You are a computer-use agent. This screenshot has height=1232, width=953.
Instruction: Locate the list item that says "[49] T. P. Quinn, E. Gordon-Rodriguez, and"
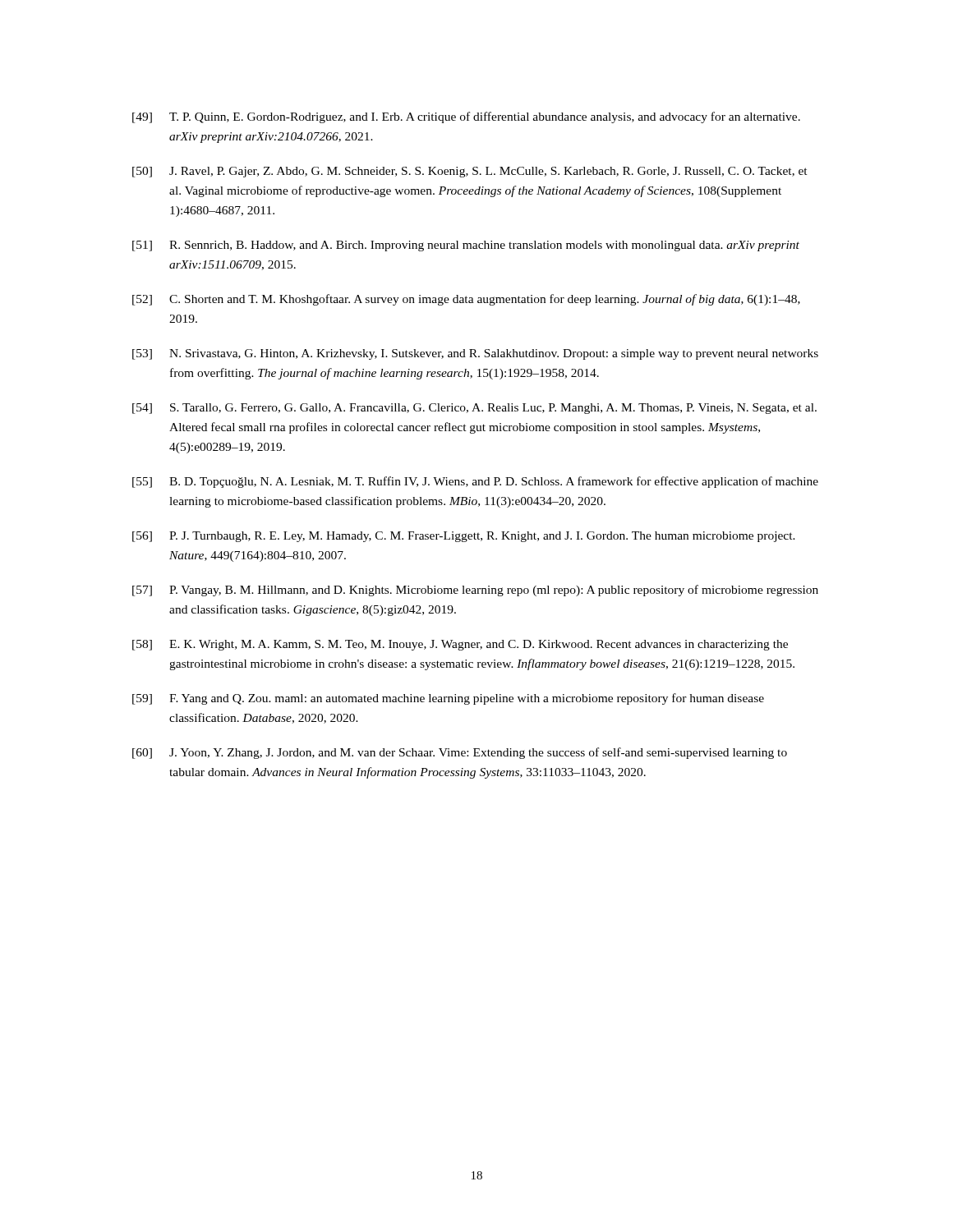pos(476,127)
